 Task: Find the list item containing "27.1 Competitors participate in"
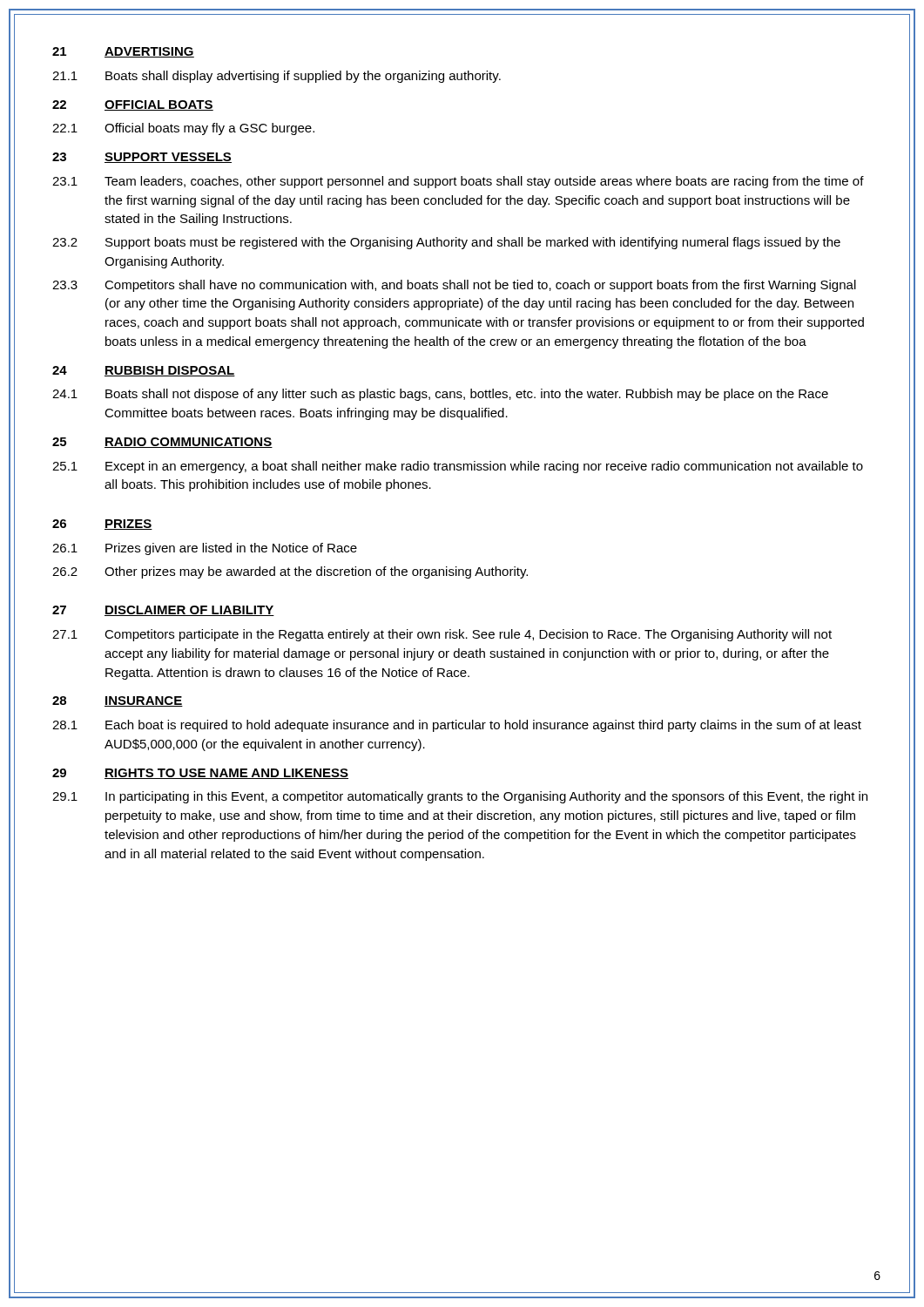coord(462,653)
